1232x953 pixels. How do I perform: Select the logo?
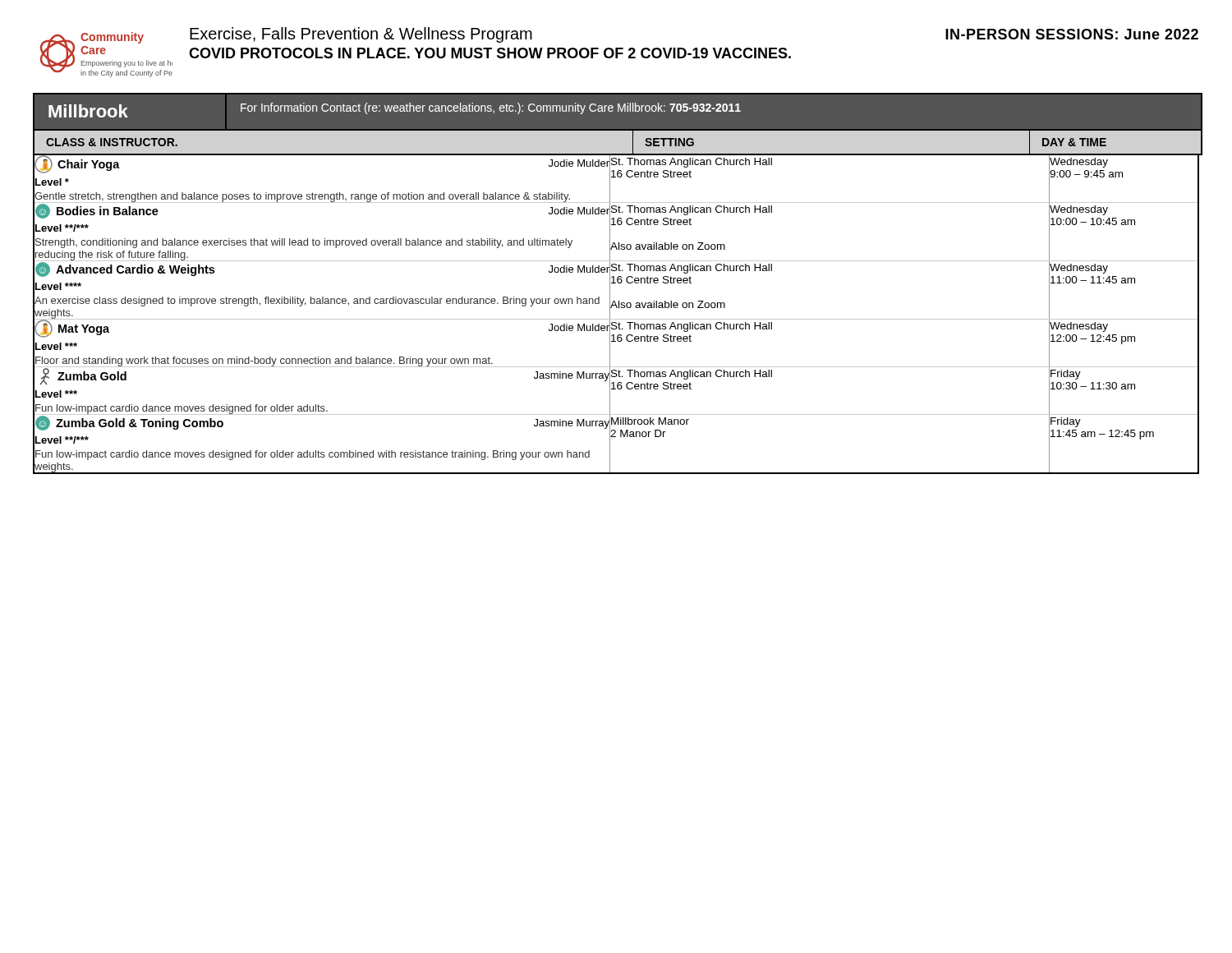click(x=107, y=55)
